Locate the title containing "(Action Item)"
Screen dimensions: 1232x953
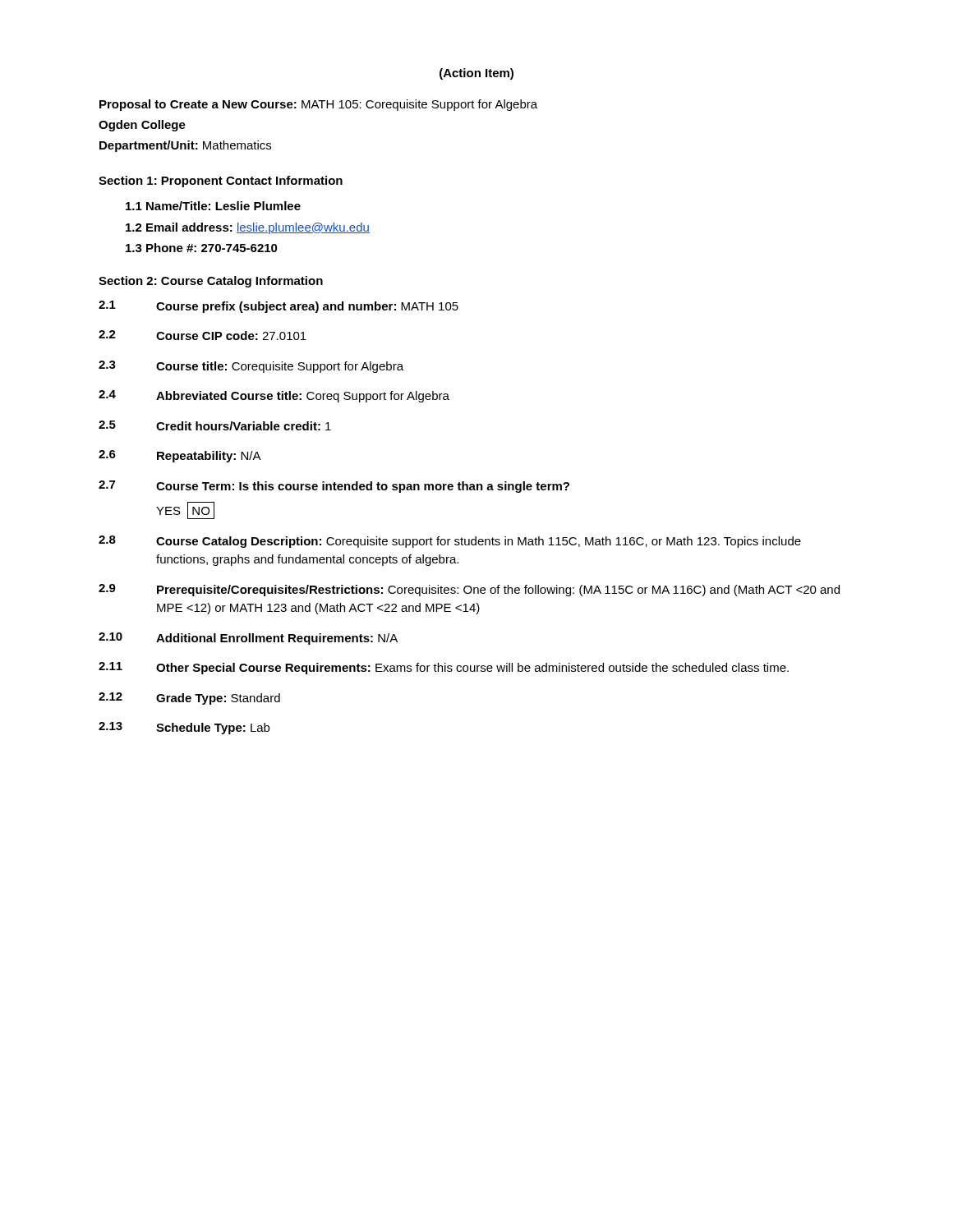tap(476, 73)
